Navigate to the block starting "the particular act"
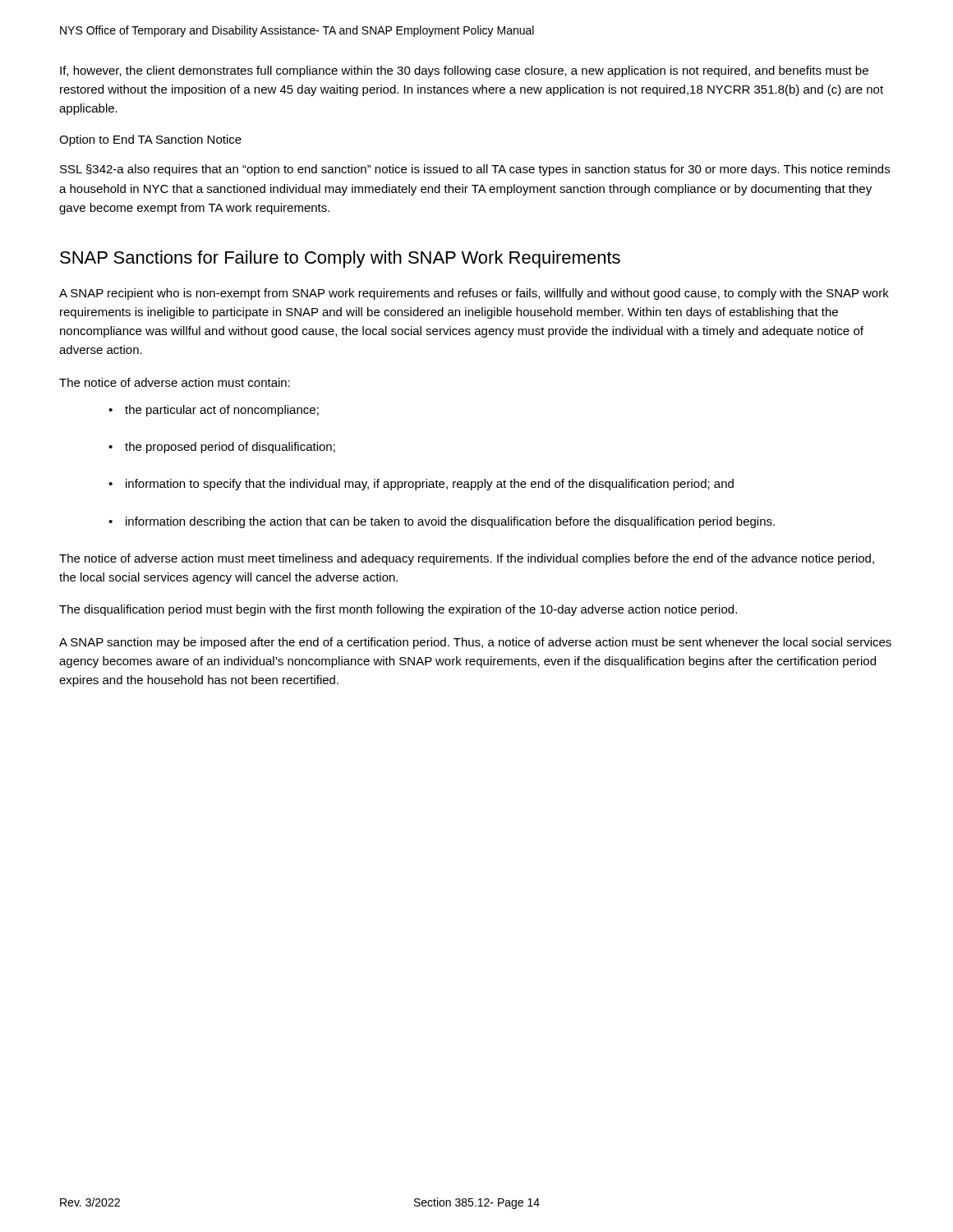Viewport: 953px width, 1232px height. (x=222, y=409)
